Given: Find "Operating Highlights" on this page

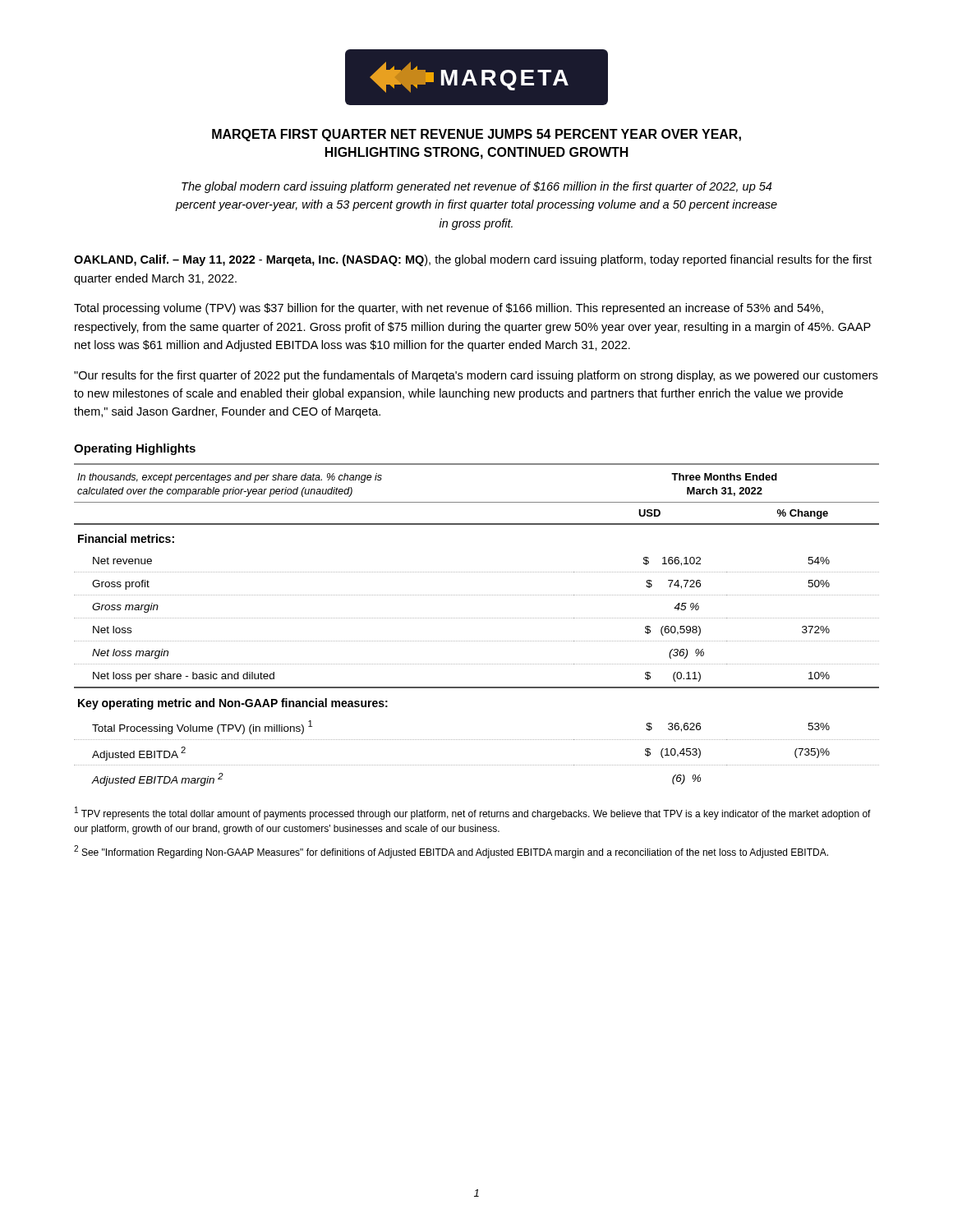Looking at the screenshot, I should 135,448.
